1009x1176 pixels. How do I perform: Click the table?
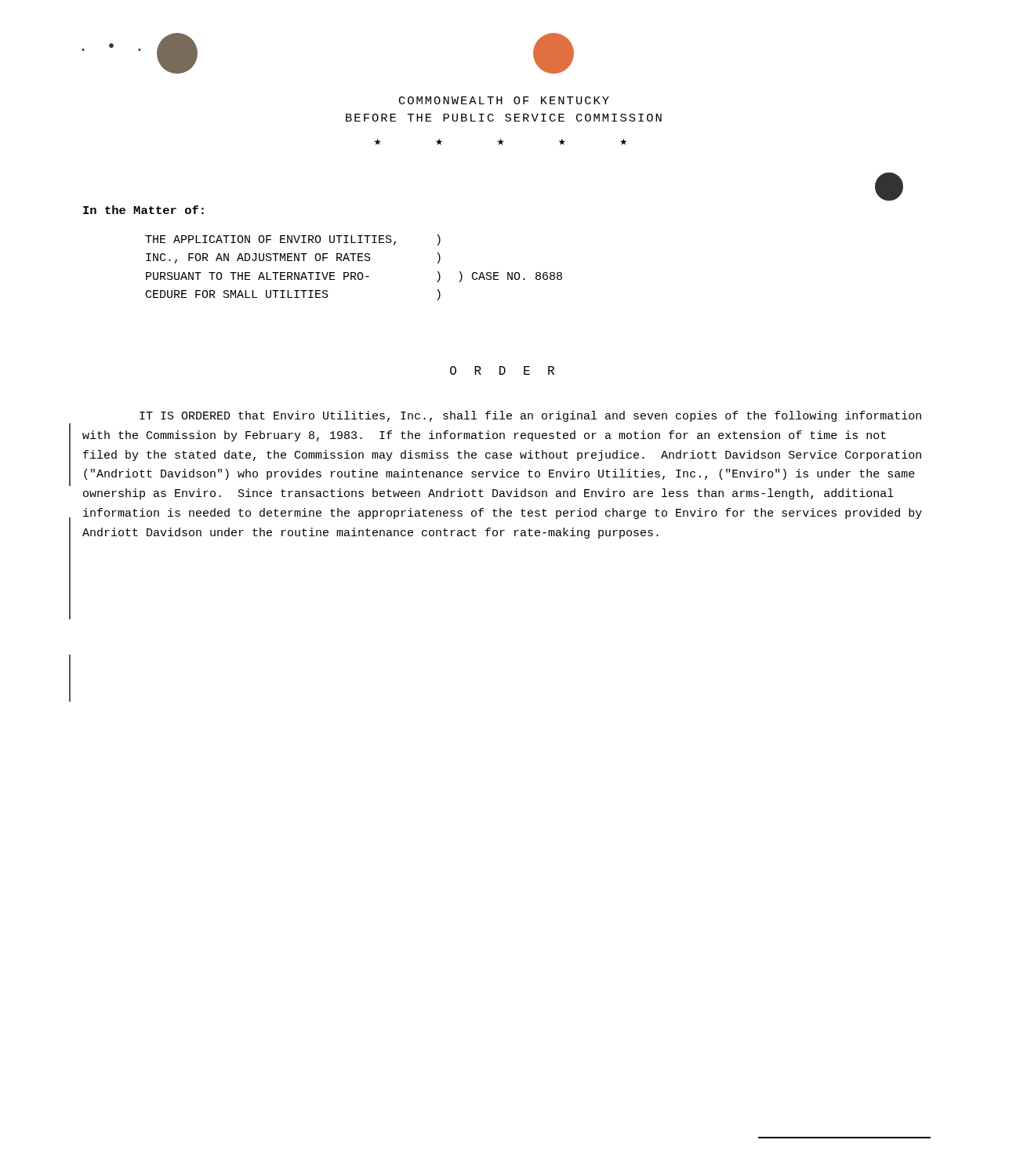[536, 268]
